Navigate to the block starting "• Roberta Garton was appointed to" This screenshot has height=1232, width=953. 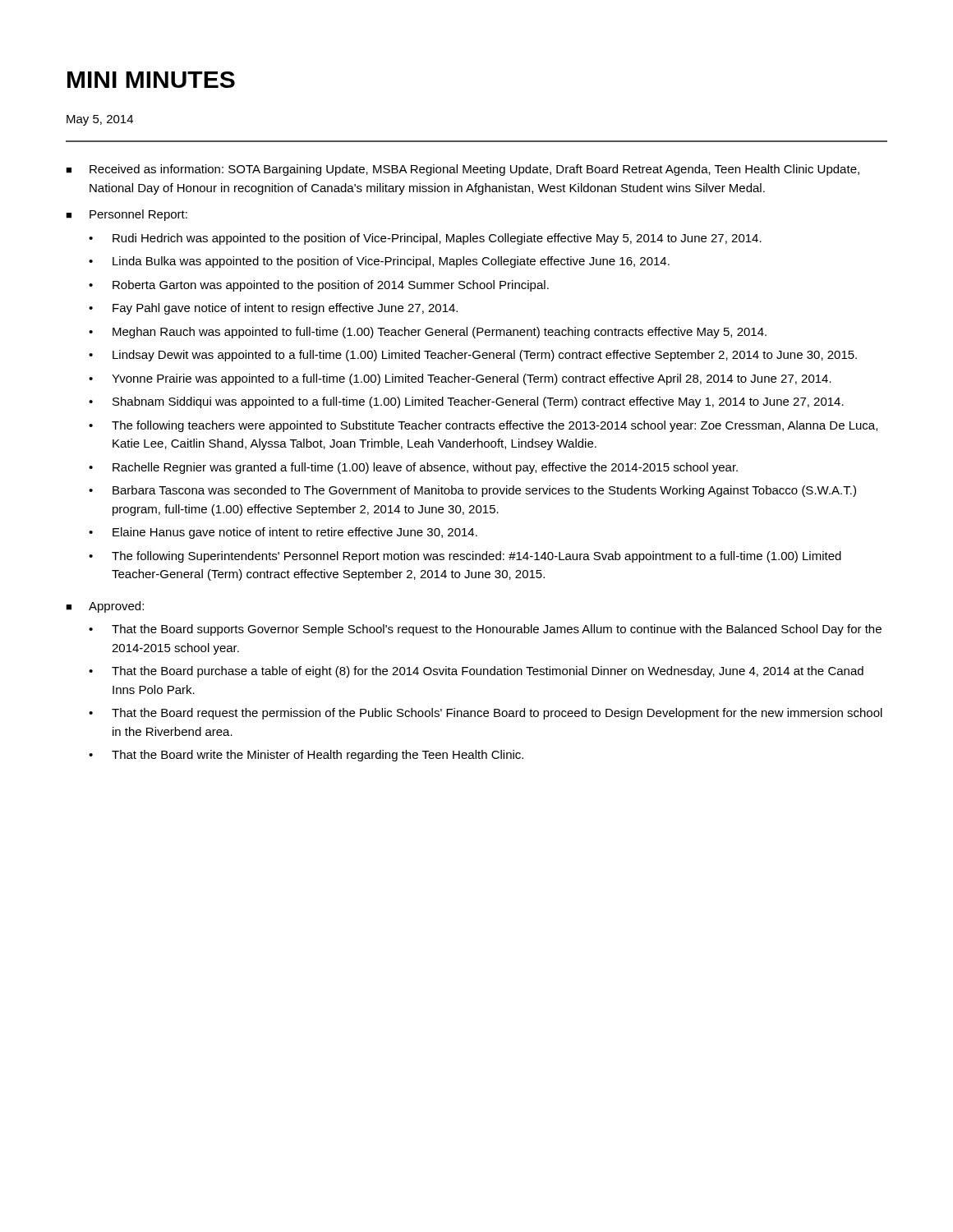488,285
